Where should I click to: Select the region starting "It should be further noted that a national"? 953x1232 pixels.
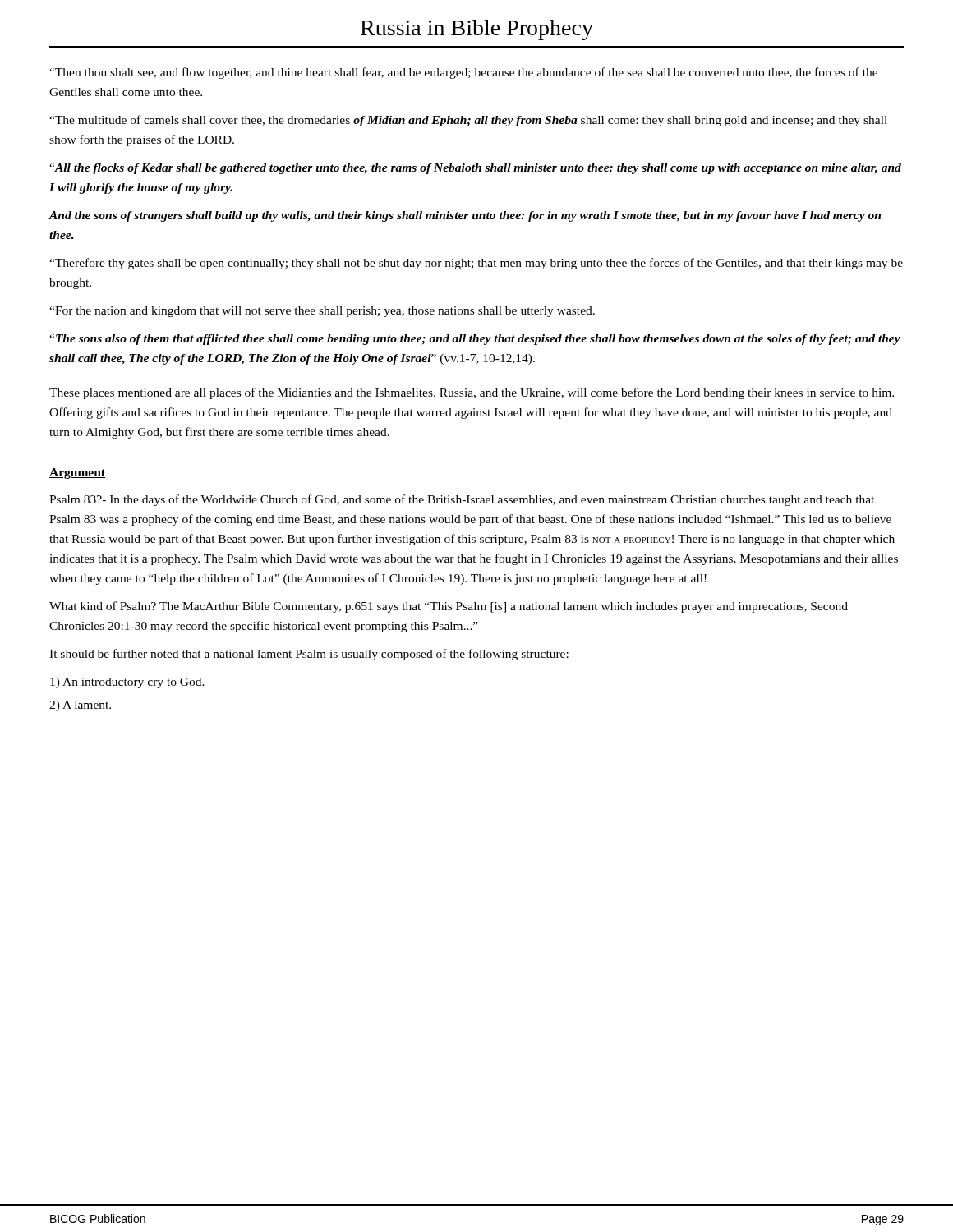[x=309, y=654]
